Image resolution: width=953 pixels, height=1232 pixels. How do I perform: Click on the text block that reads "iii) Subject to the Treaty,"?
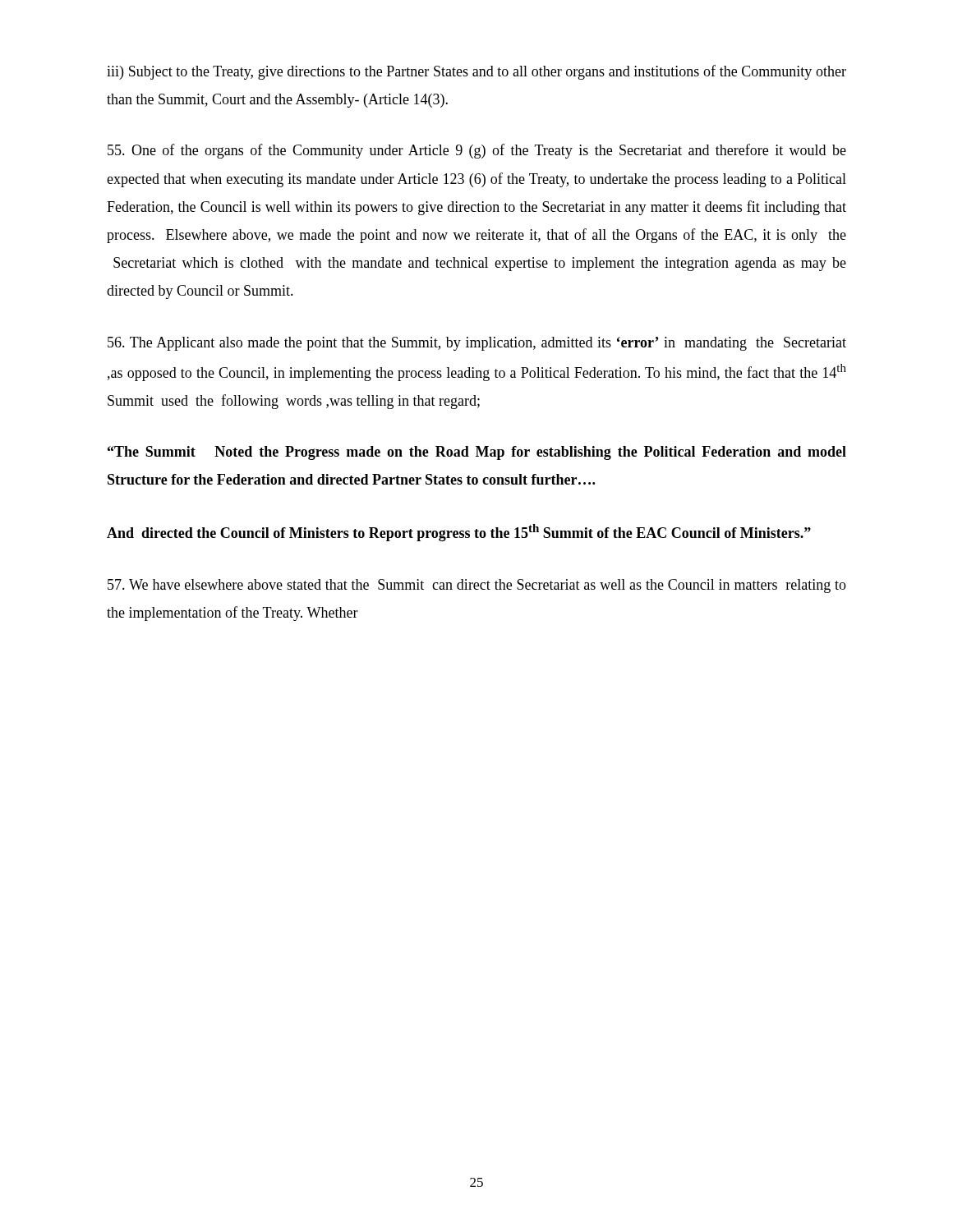[476, 86]
